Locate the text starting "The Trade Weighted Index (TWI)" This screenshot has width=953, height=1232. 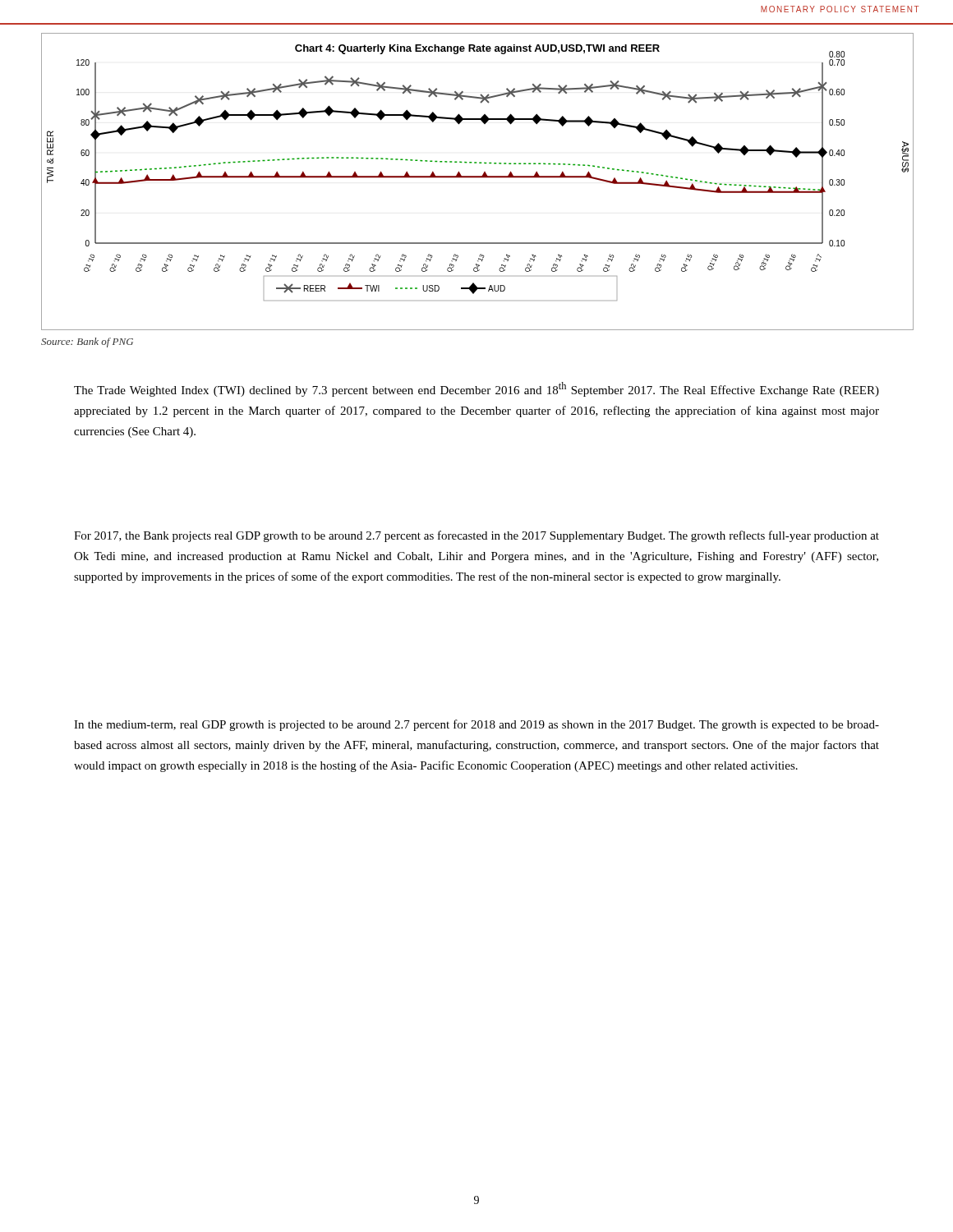pyautogui.click(x=476, y=409)
